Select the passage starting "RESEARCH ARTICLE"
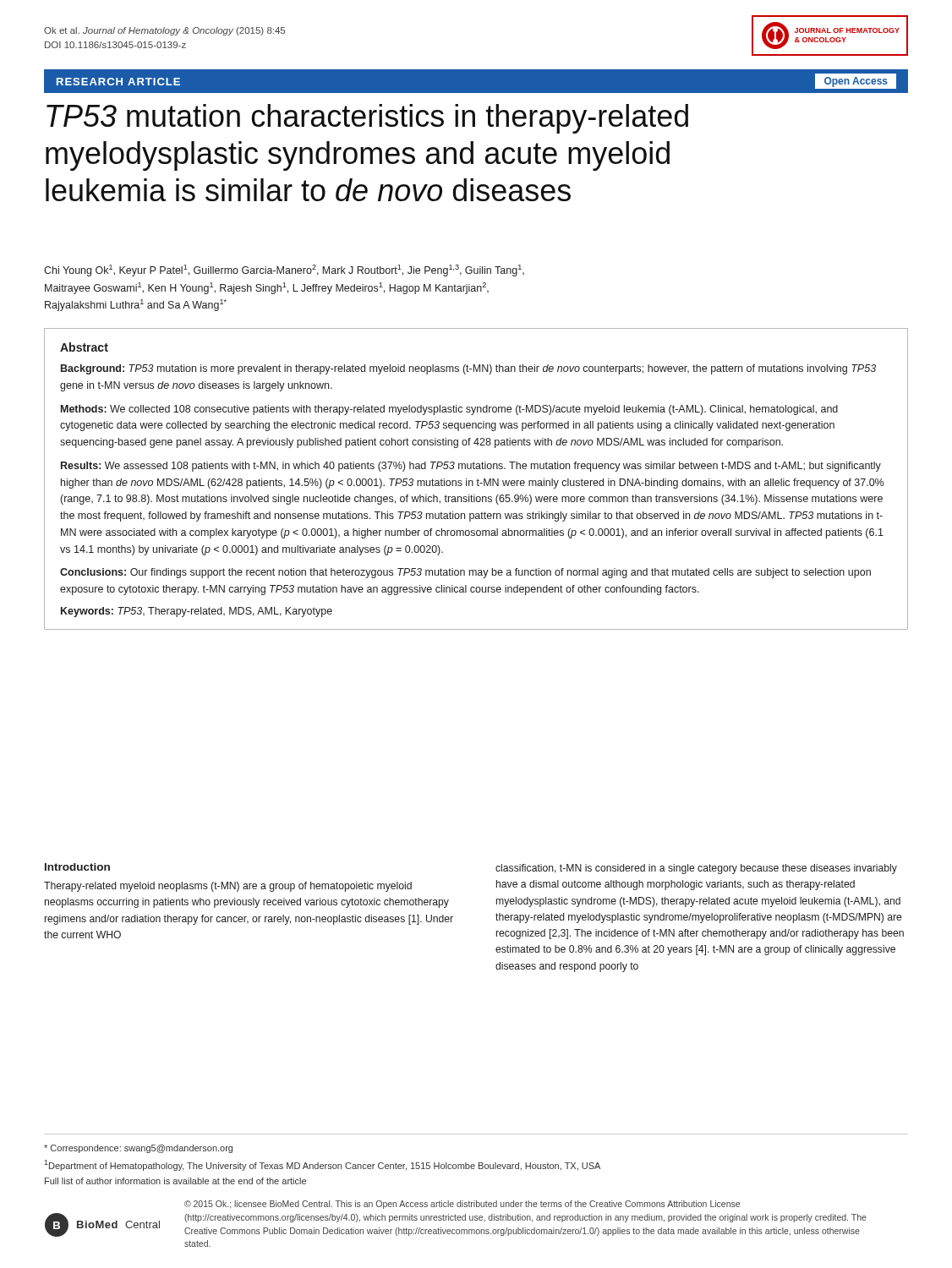 pos(119,81)
